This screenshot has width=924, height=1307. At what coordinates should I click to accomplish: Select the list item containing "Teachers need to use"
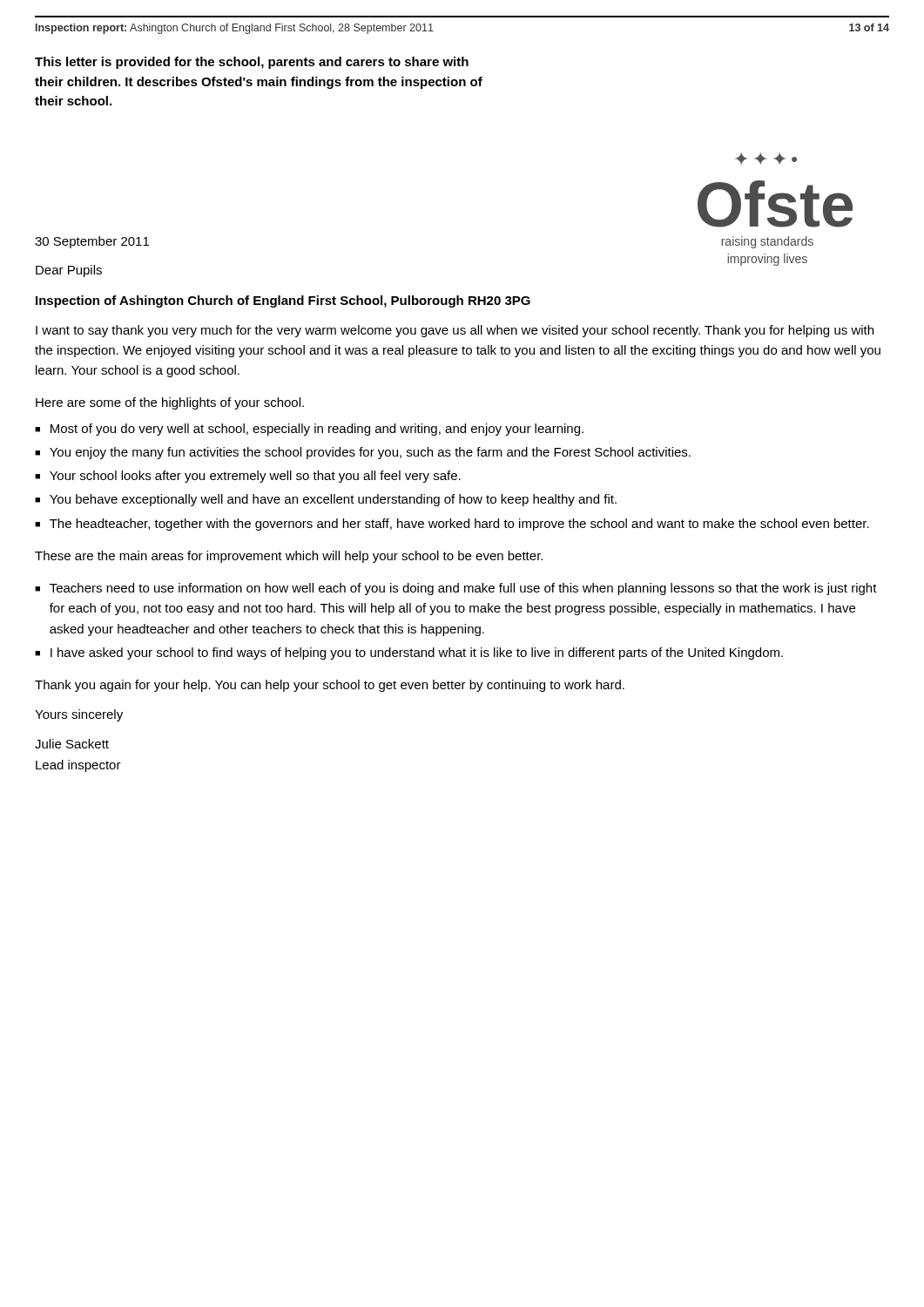[463, 608]
